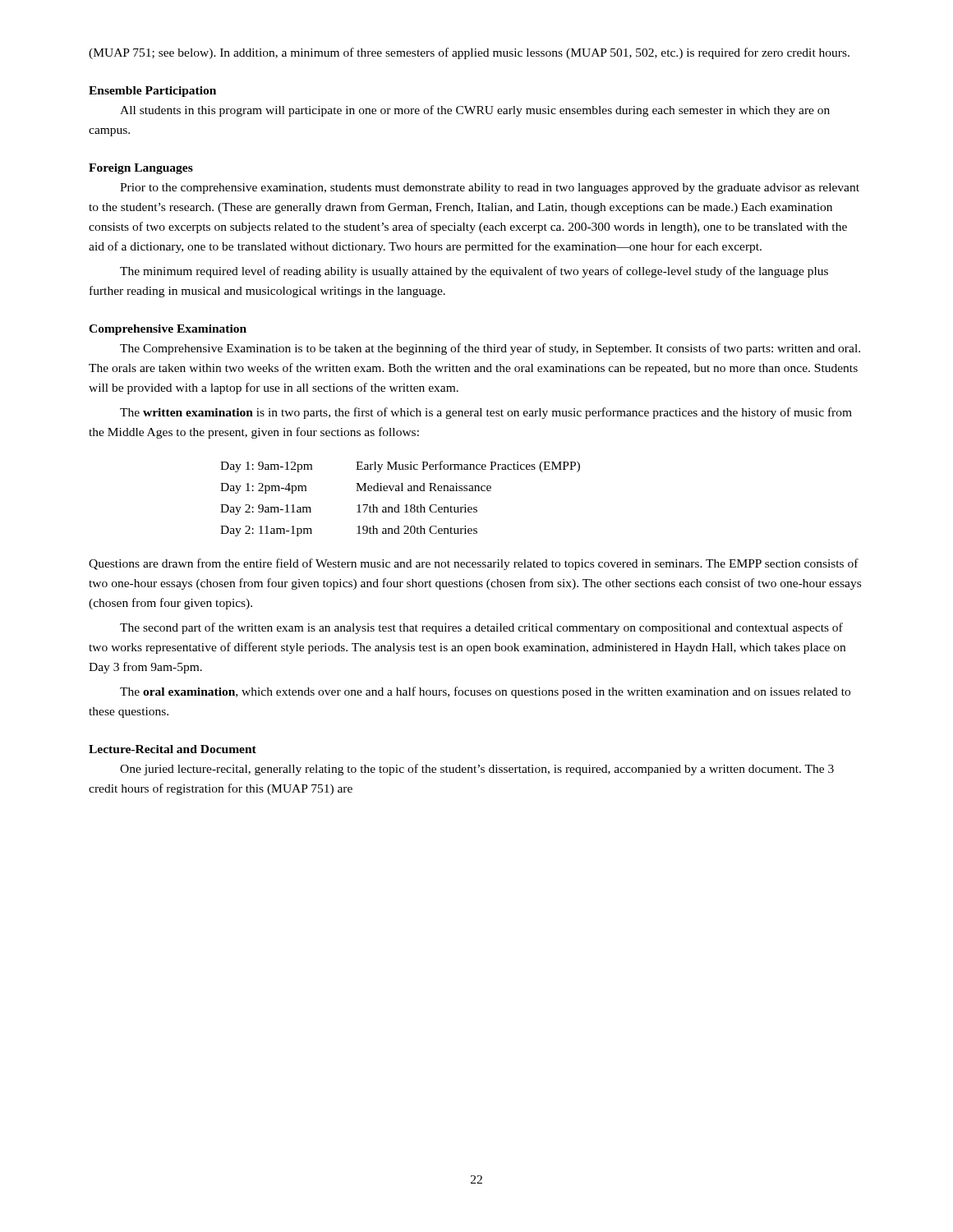Click on the text block containing "The written examination"
This screenshot has width=953, height=1232.
coord(476,422)
